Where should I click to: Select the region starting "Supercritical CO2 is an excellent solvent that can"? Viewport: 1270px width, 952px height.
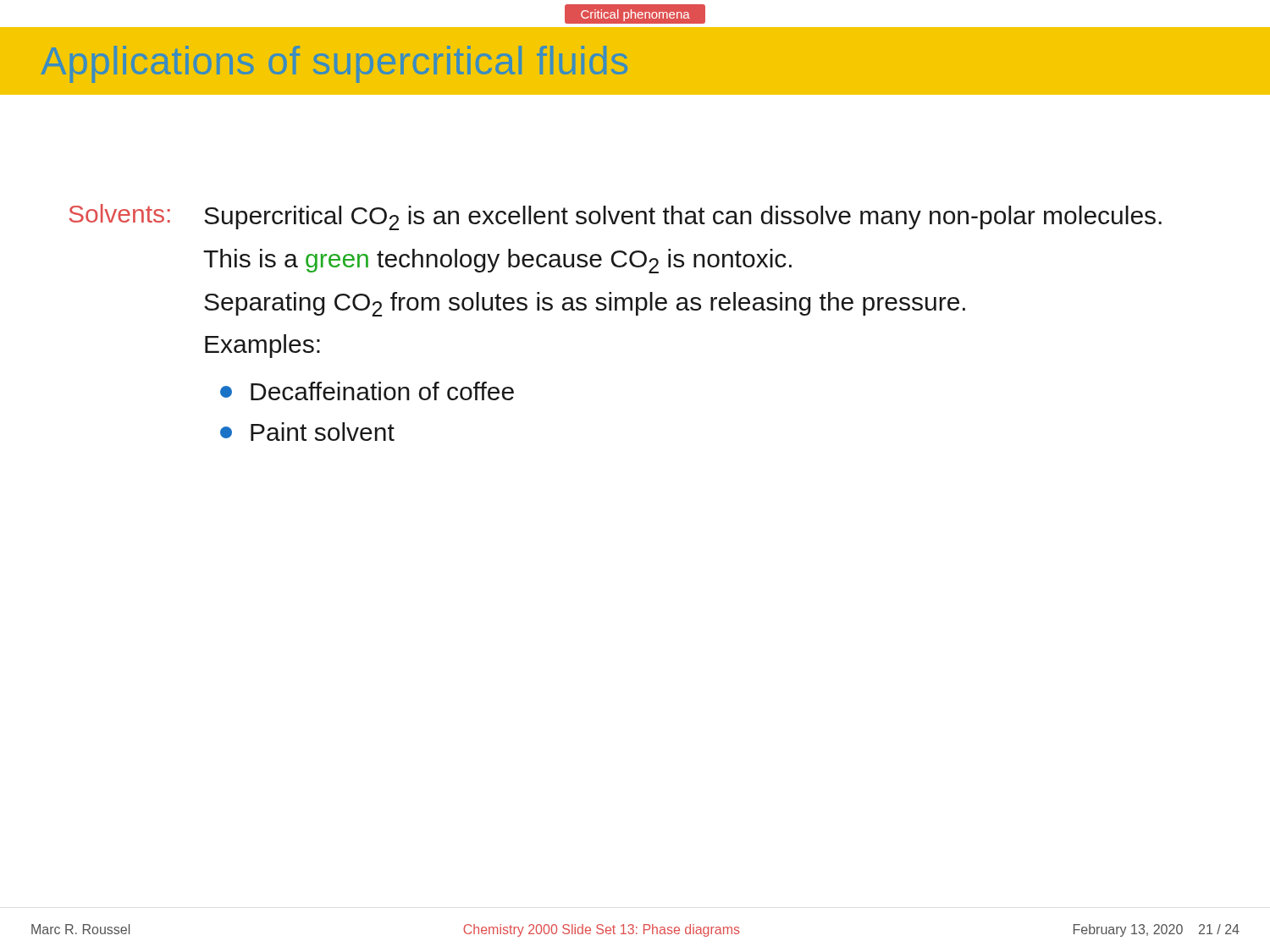pyautogui.click(x=683, y=280)
